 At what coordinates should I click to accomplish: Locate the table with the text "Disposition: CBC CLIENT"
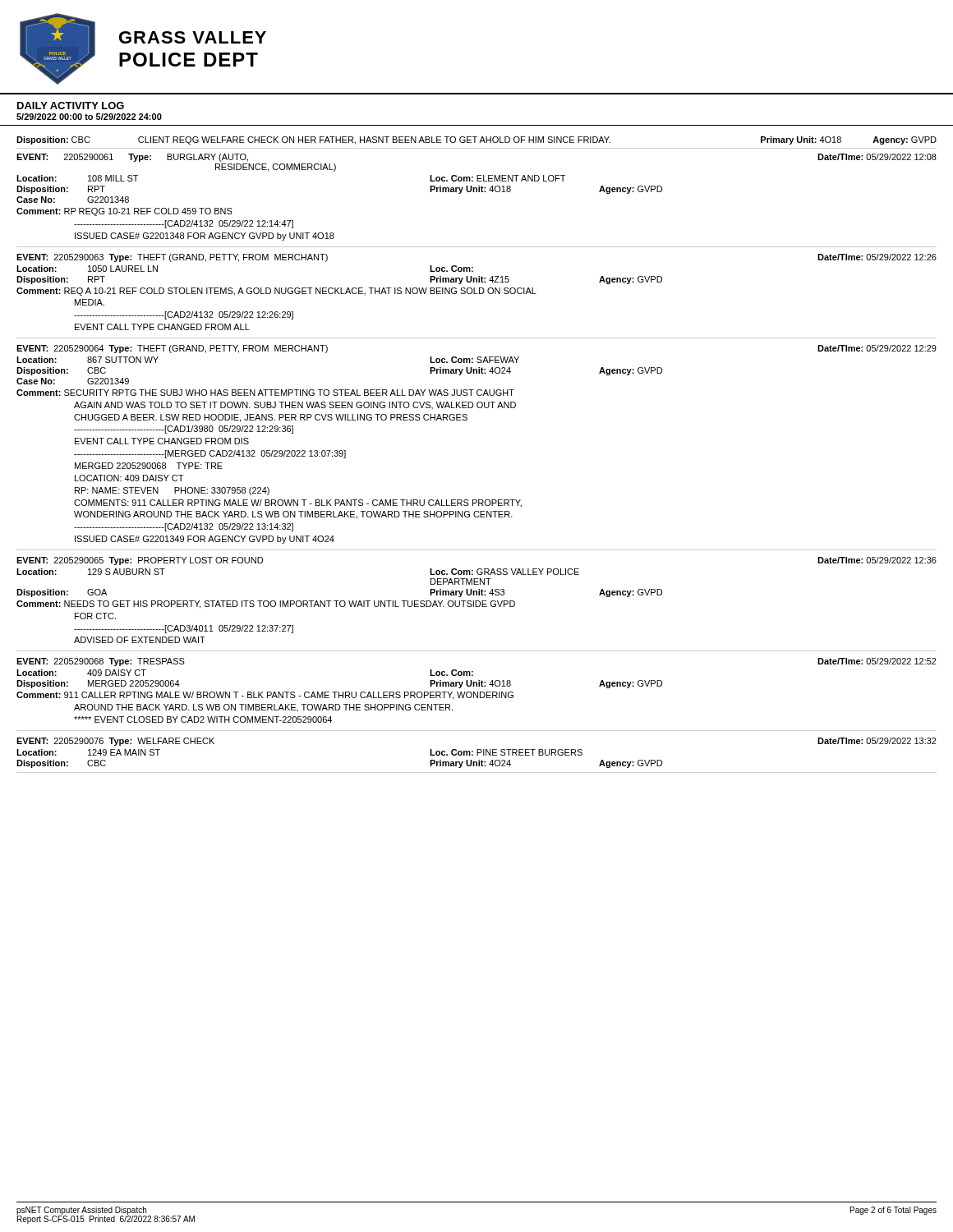click(476, 142)
